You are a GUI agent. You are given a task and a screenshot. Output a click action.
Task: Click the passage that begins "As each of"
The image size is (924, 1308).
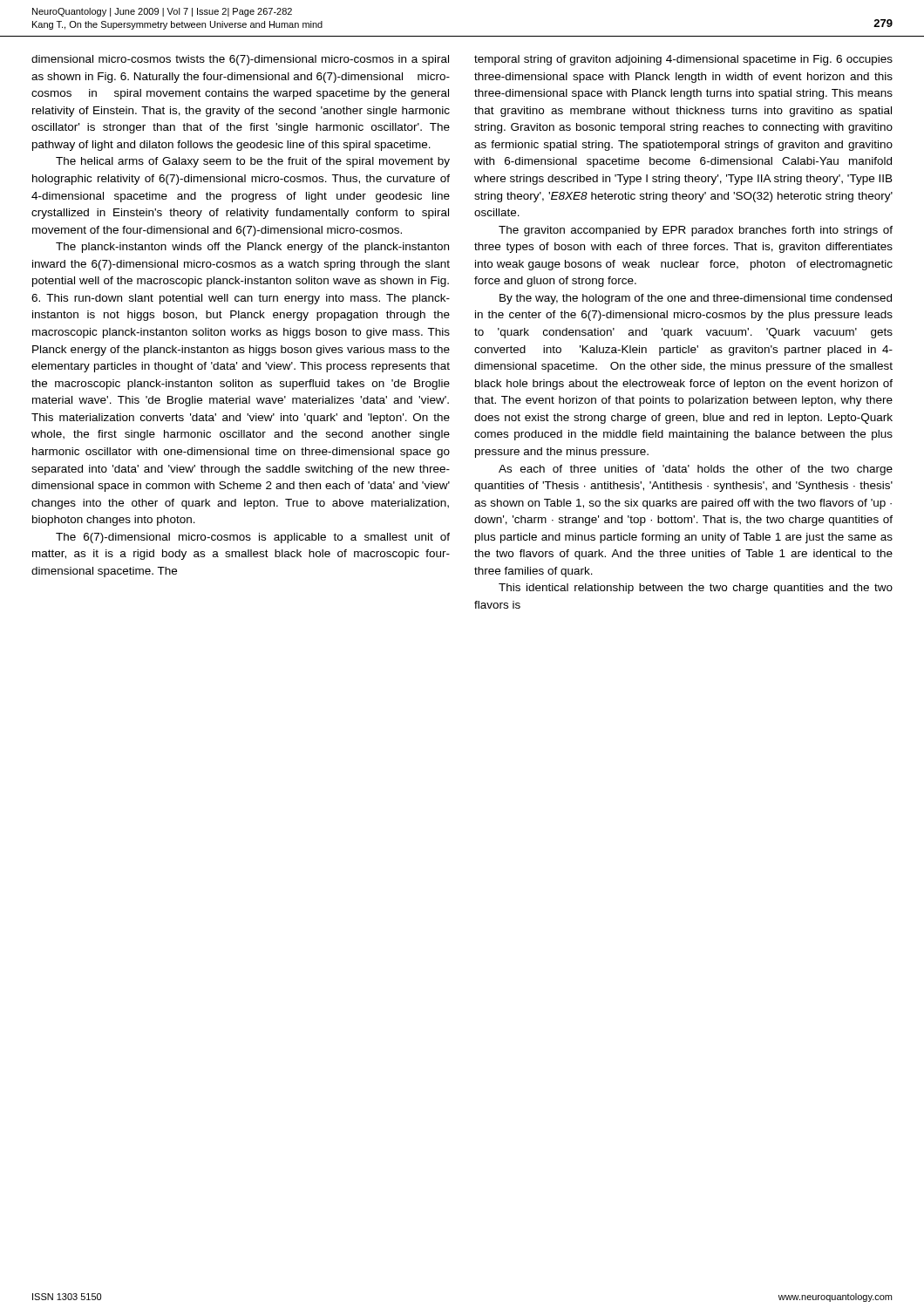(x=683, y=520)
